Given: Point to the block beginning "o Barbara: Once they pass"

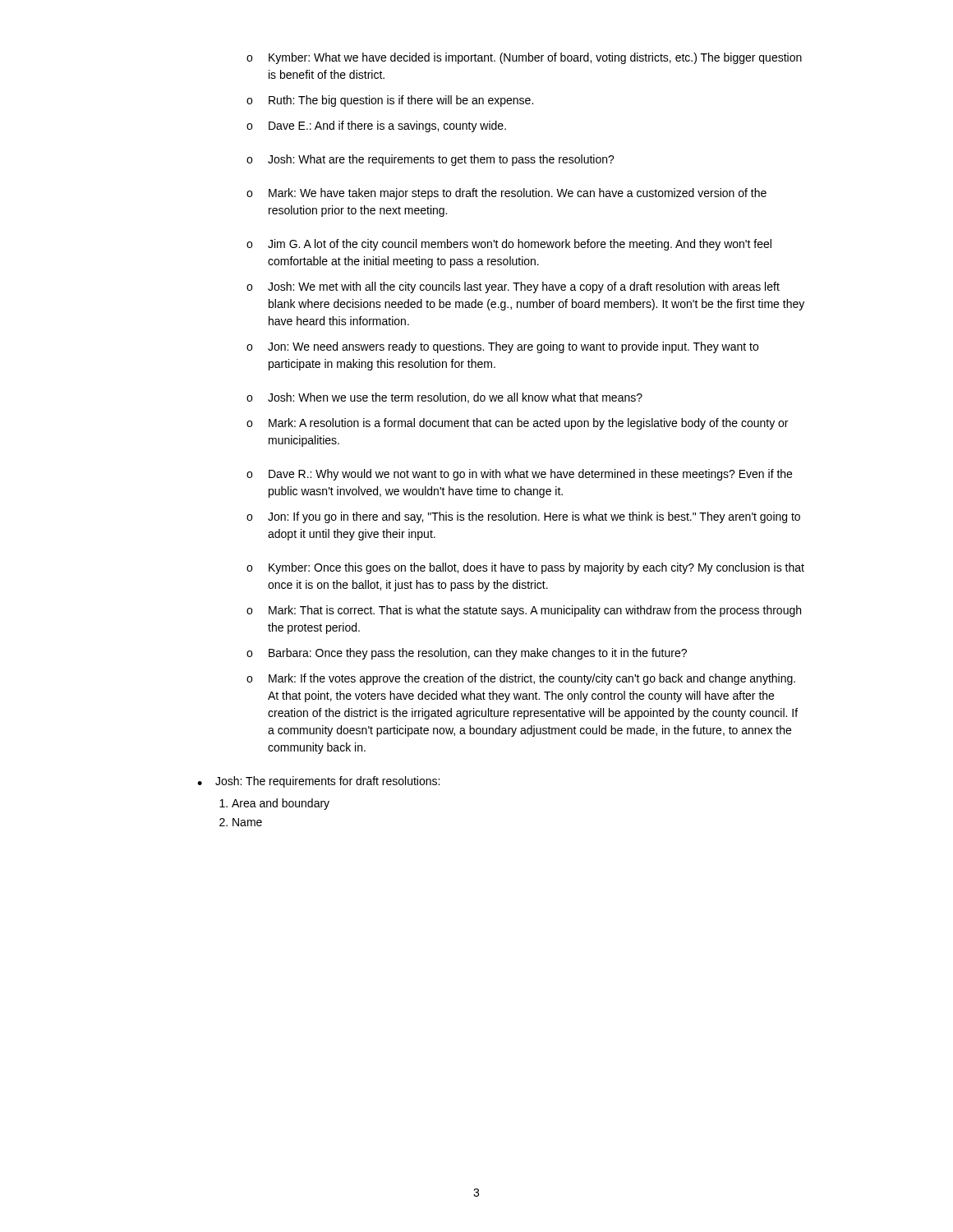Looking at the screenshot, I should click(x=526, y=653).
